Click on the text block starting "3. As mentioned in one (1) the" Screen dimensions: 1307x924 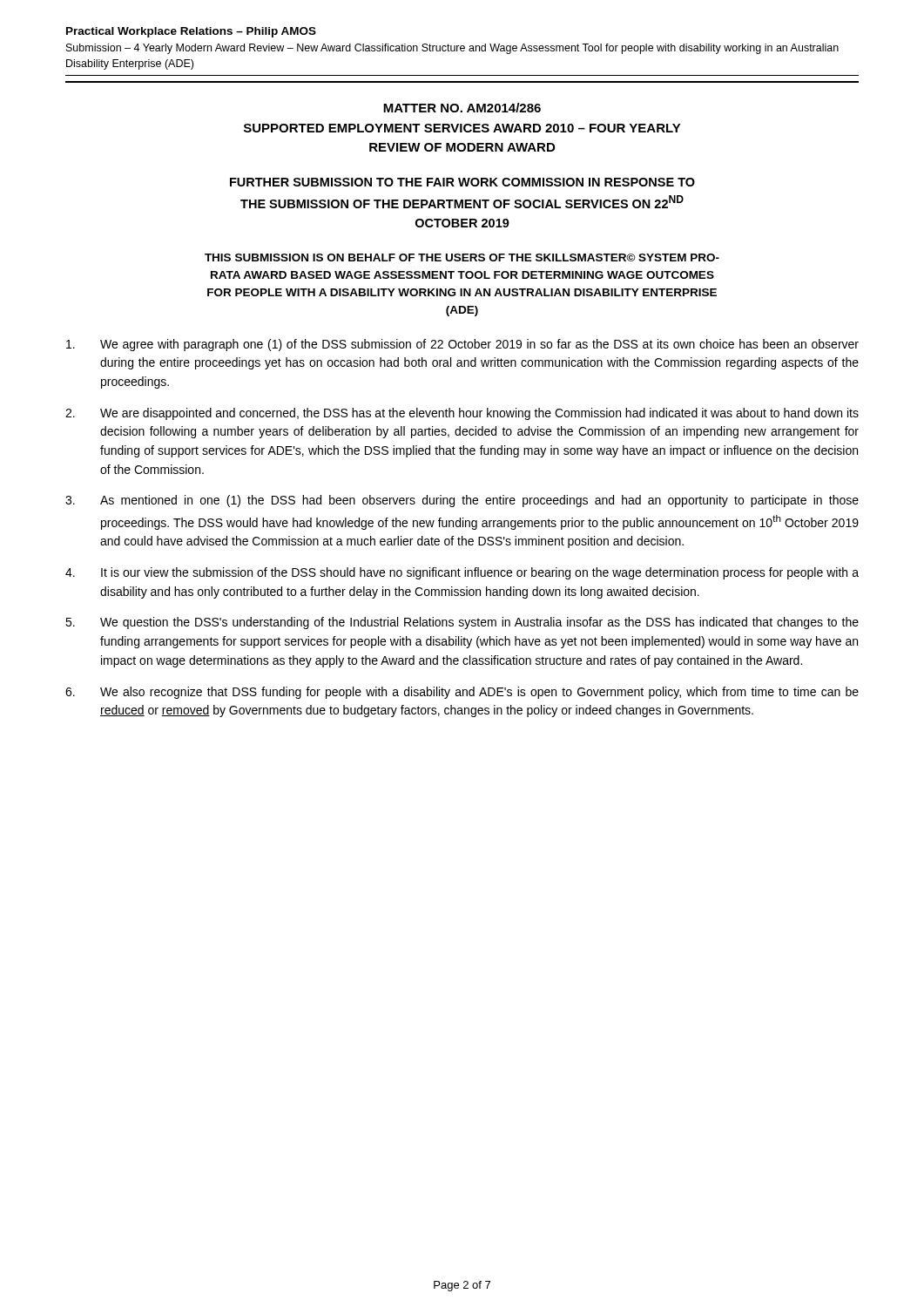pyautogui.click(x=462, y=522)
